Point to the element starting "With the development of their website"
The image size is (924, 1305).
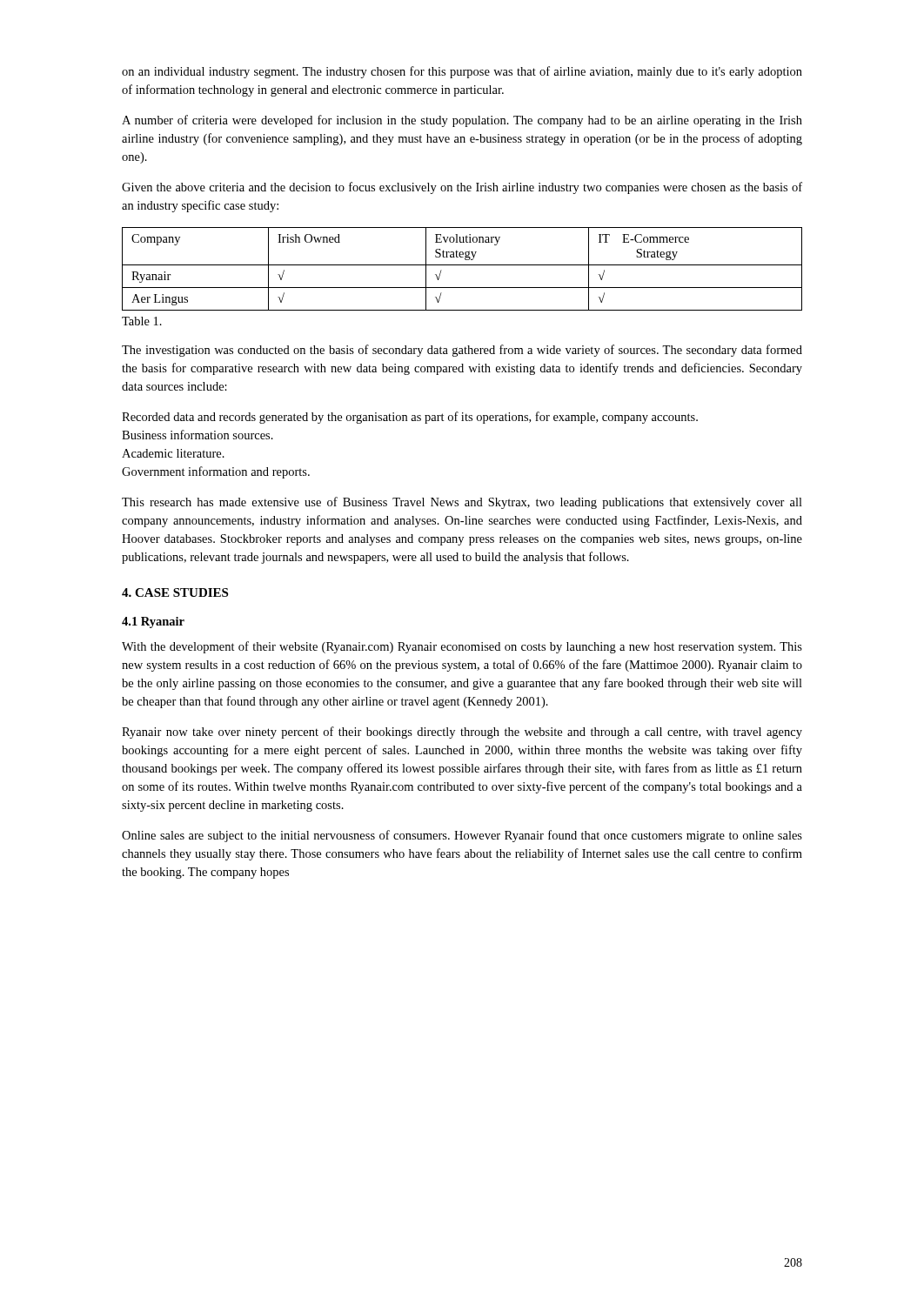coord(462,674)
